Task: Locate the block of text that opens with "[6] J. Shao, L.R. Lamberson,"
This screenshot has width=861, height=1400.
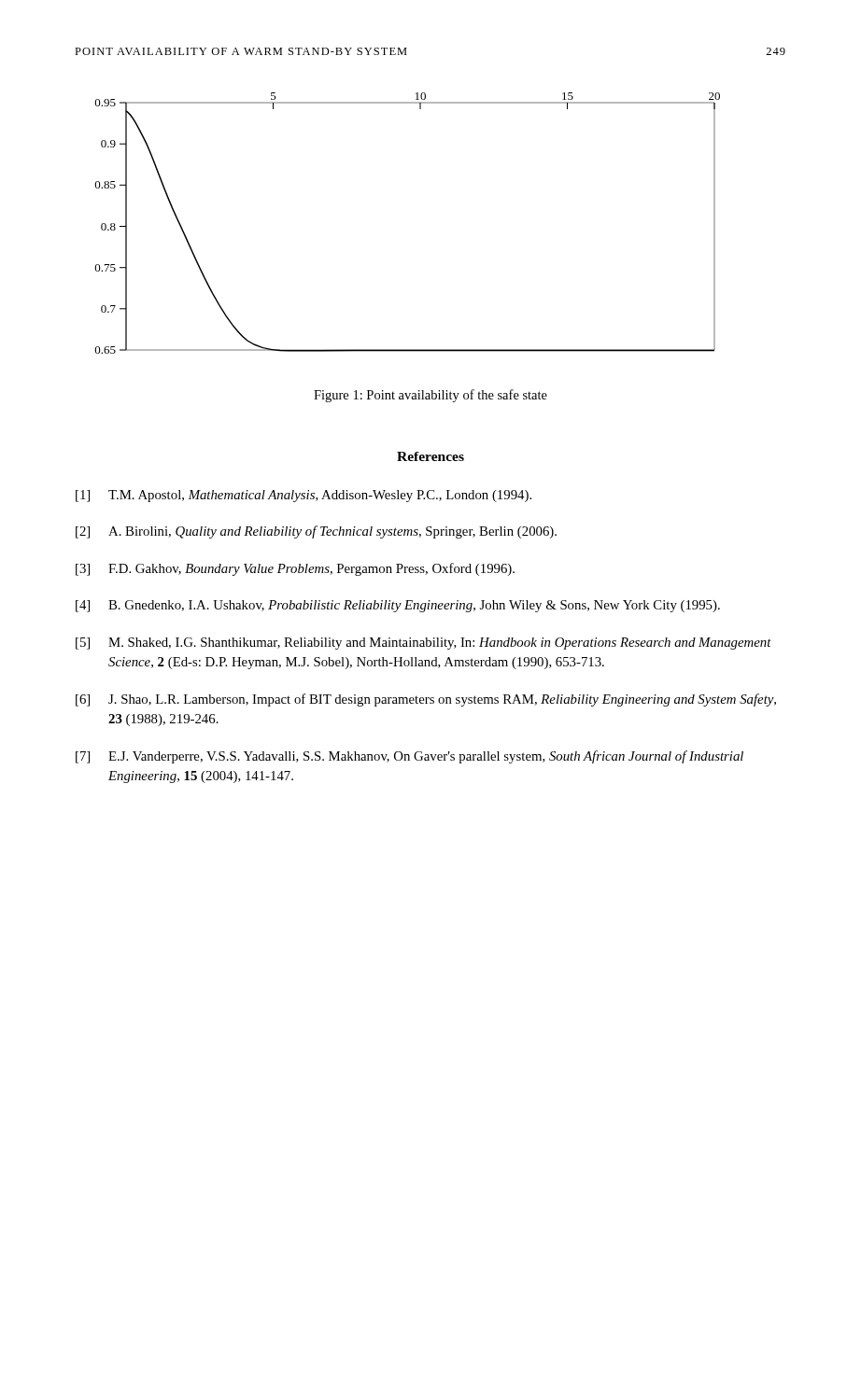Action: pyautogui.click(x=430, y=710)
